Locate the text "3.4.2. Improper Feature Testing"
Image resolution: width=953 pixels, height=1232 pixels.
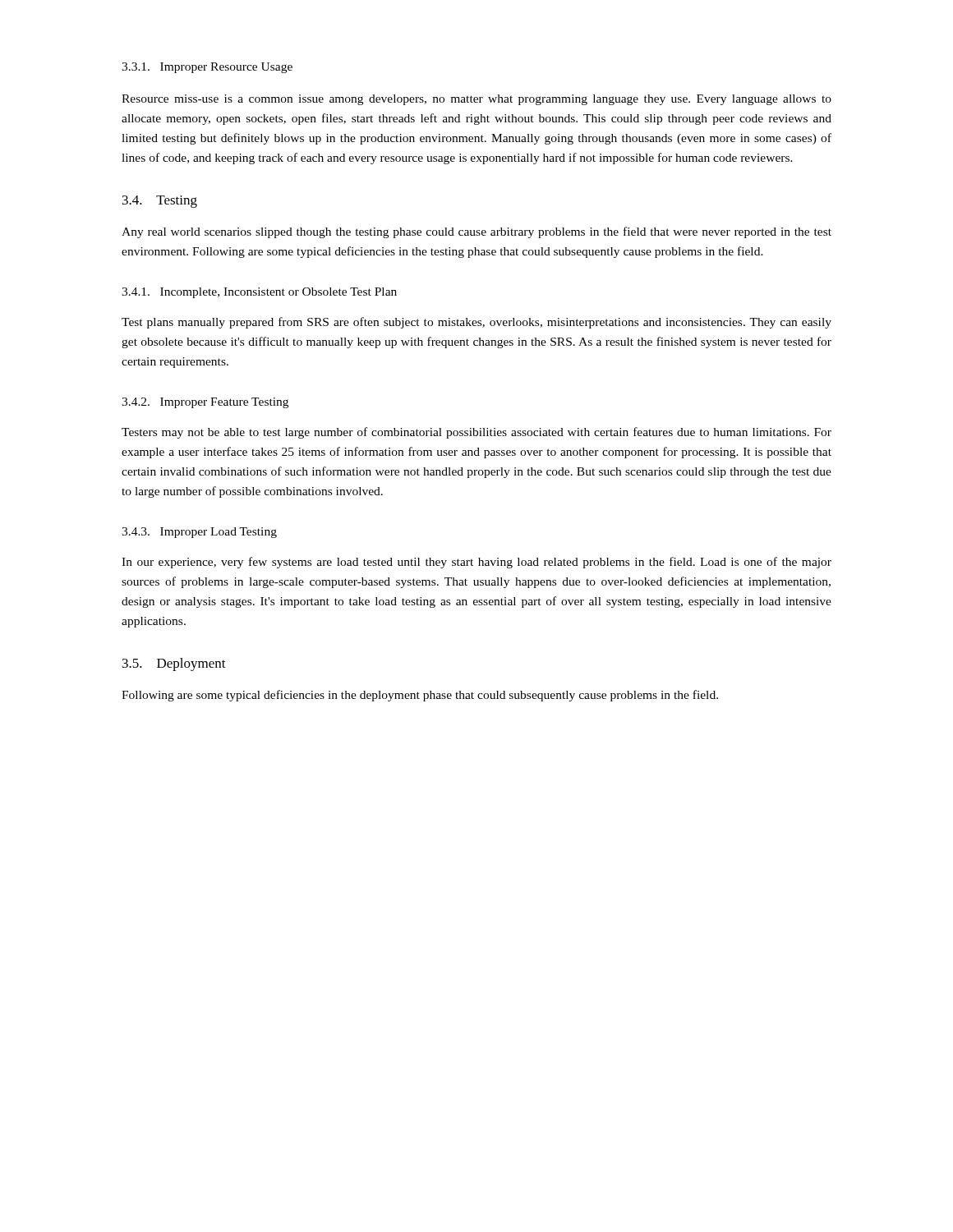click(205, 401)
